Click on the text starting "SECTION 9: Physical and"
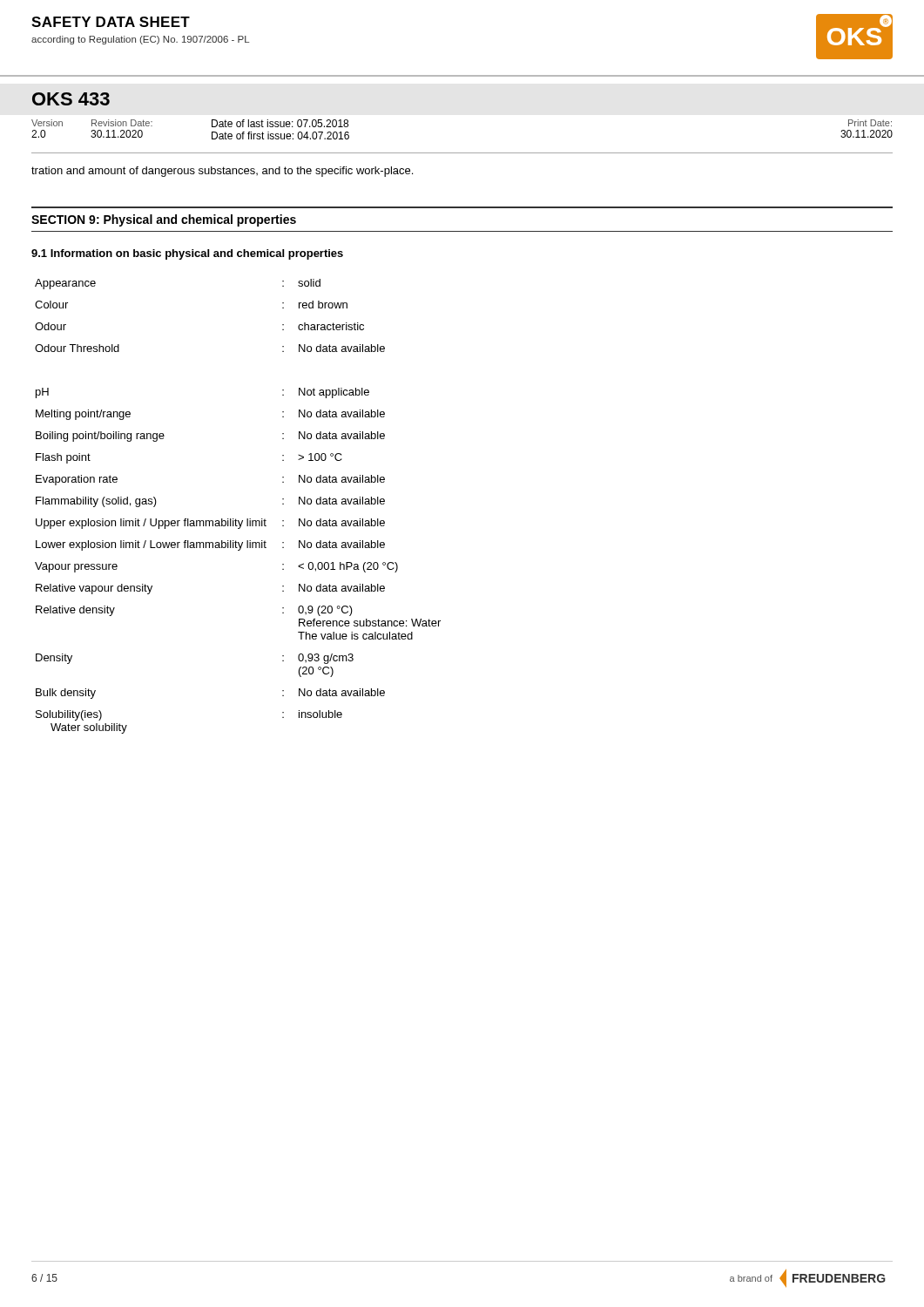924x1307 pixels. point(164,220)
